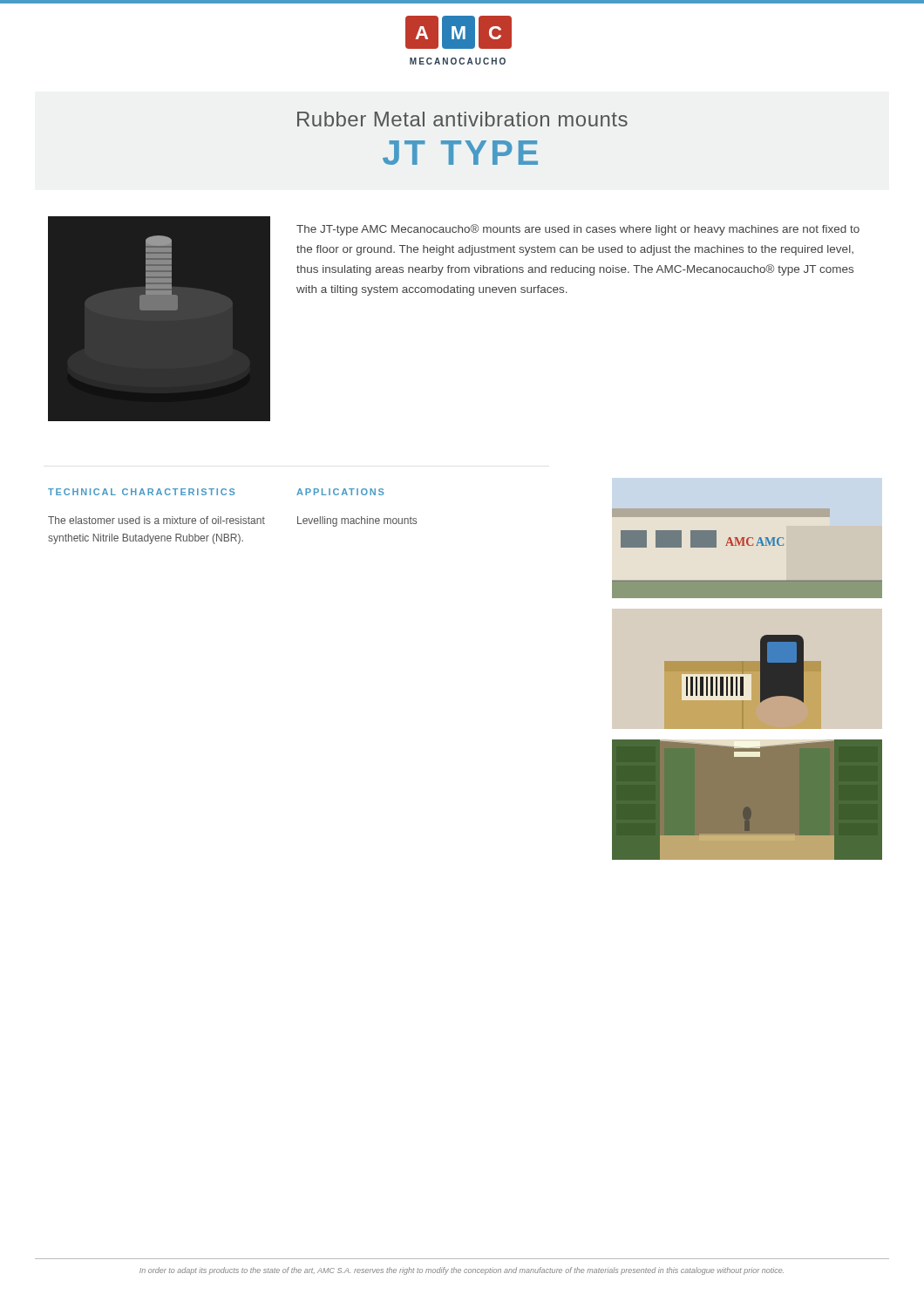Where does it say "Levelling machine mounts"?
The width and height of the screenshot is (924, 1308).
click(357, 521)
